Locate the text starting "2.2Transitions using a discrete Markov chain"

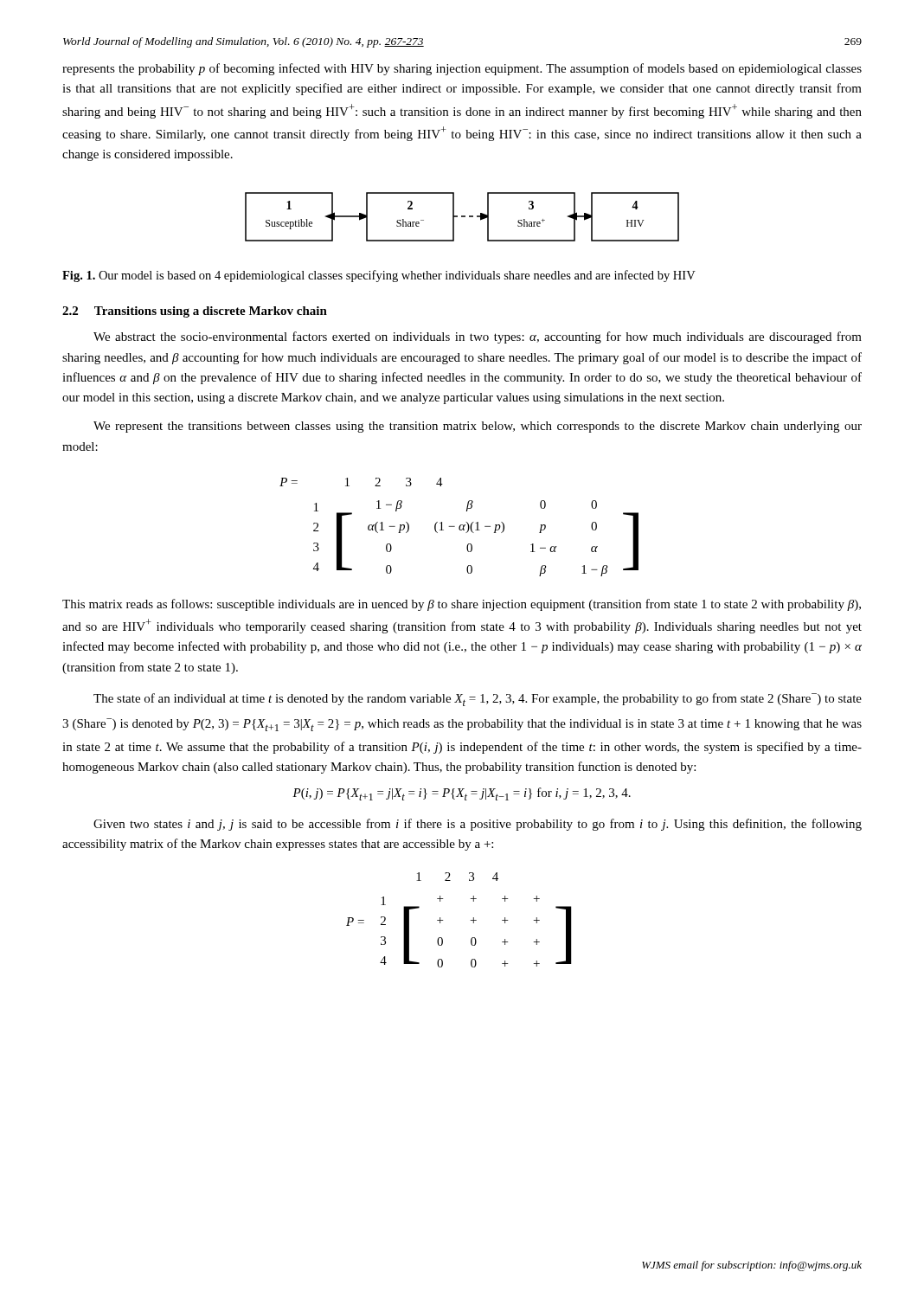point(195,311)
